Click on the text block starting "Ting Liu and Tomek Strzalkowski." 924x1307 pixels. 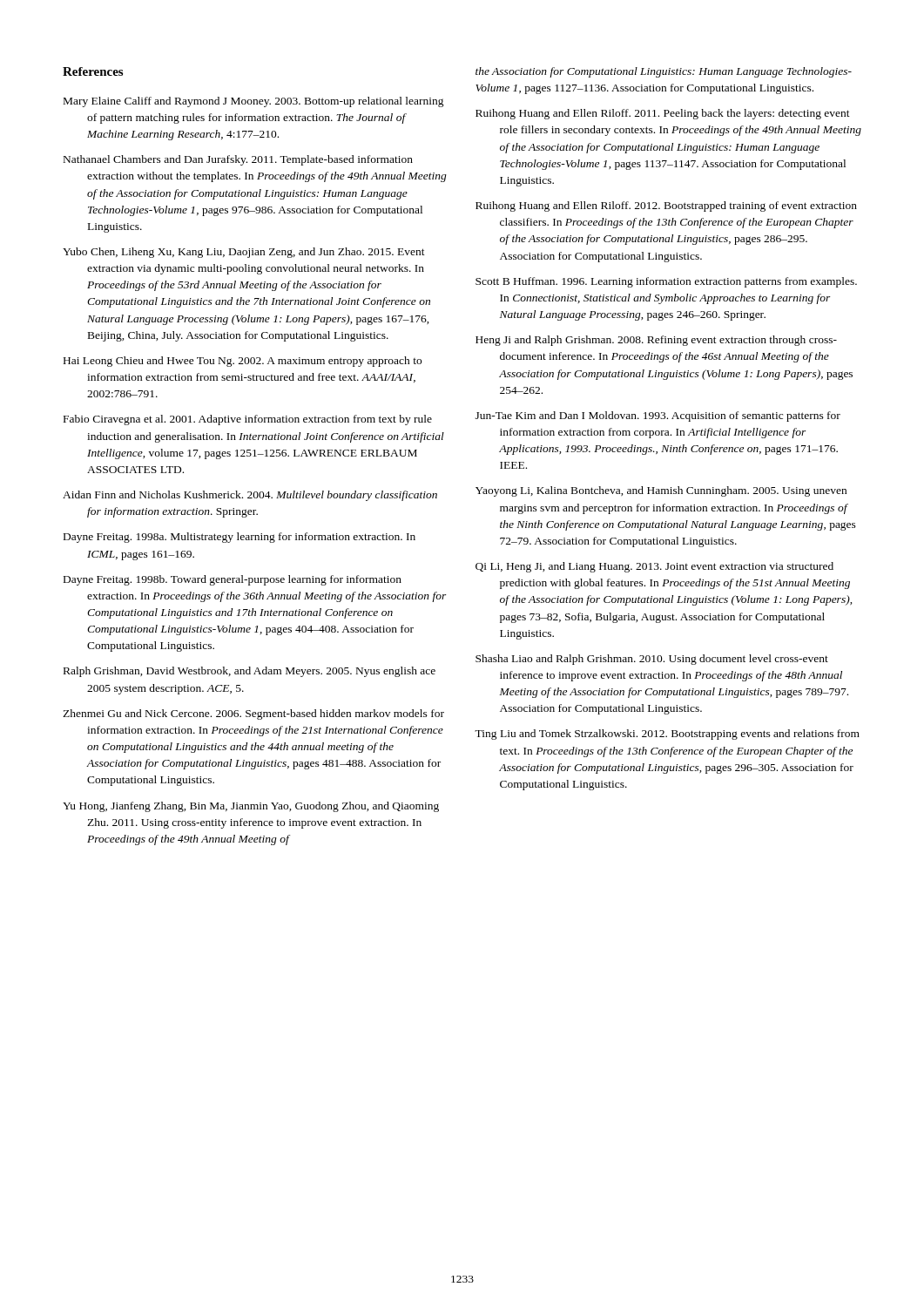(x=667, y=759)
